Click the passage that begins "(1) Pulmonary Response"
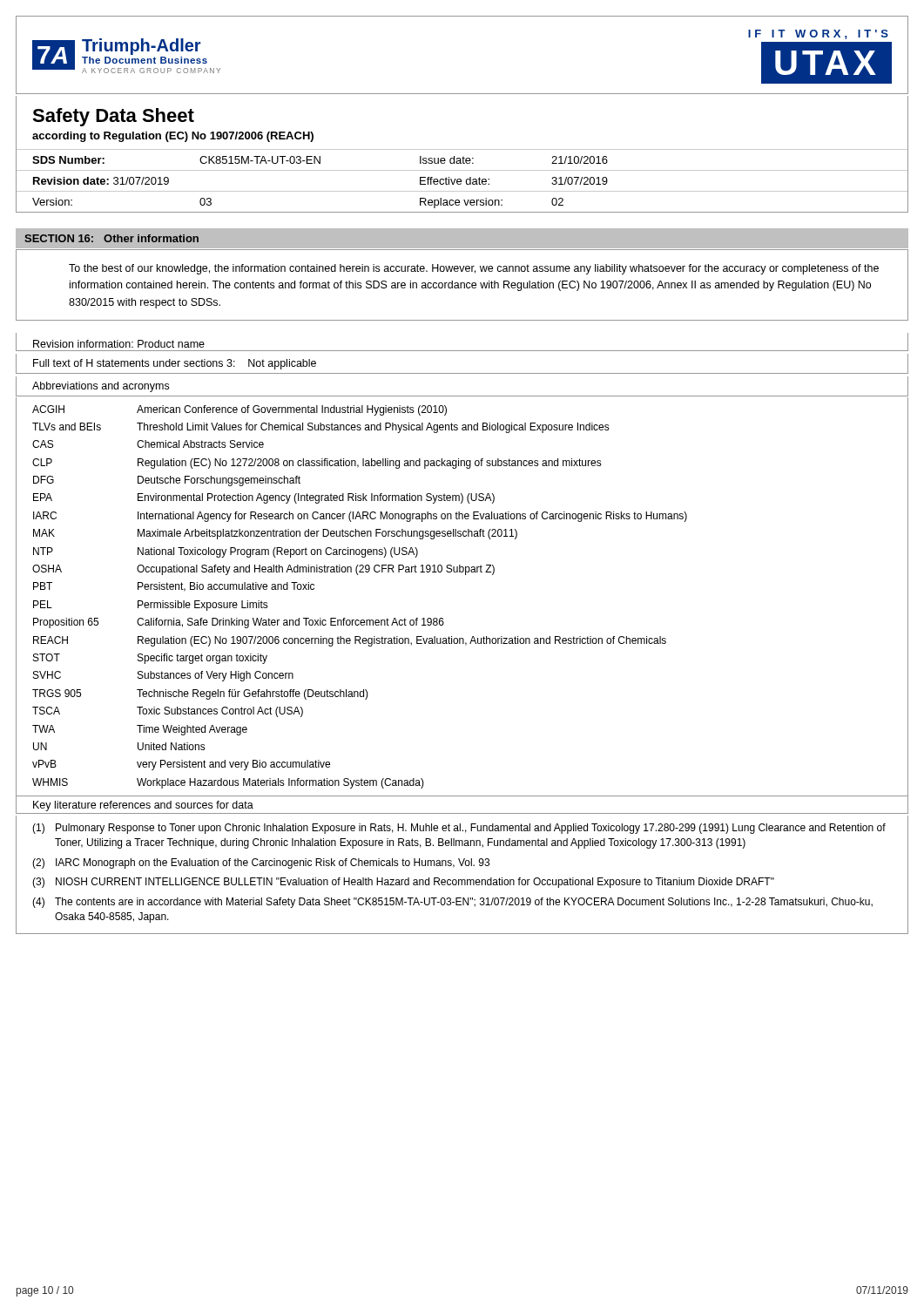 tap(462, 836)
